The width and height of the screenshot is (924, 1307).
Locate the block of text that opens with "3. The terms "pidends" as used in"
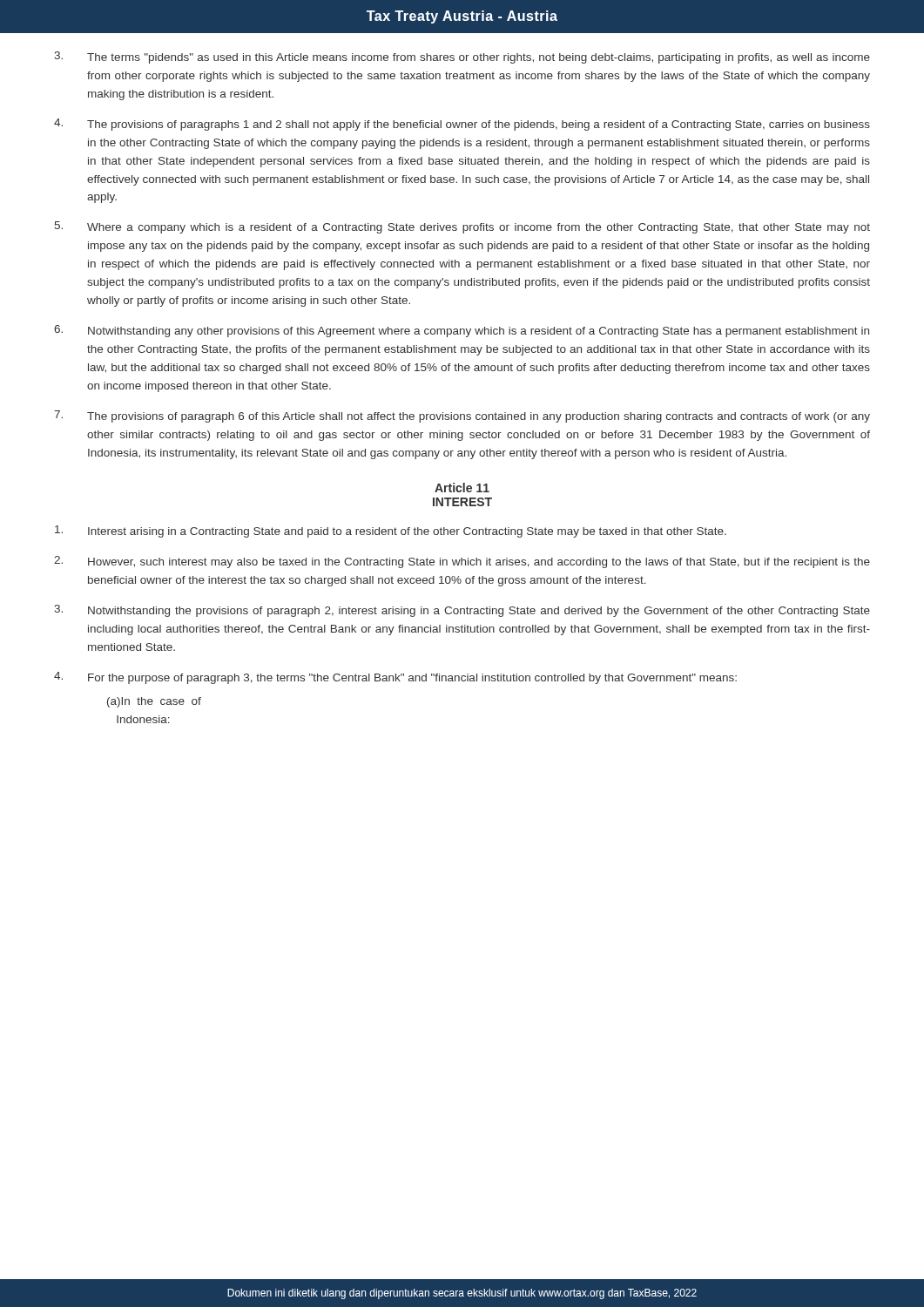click(462, 76)
